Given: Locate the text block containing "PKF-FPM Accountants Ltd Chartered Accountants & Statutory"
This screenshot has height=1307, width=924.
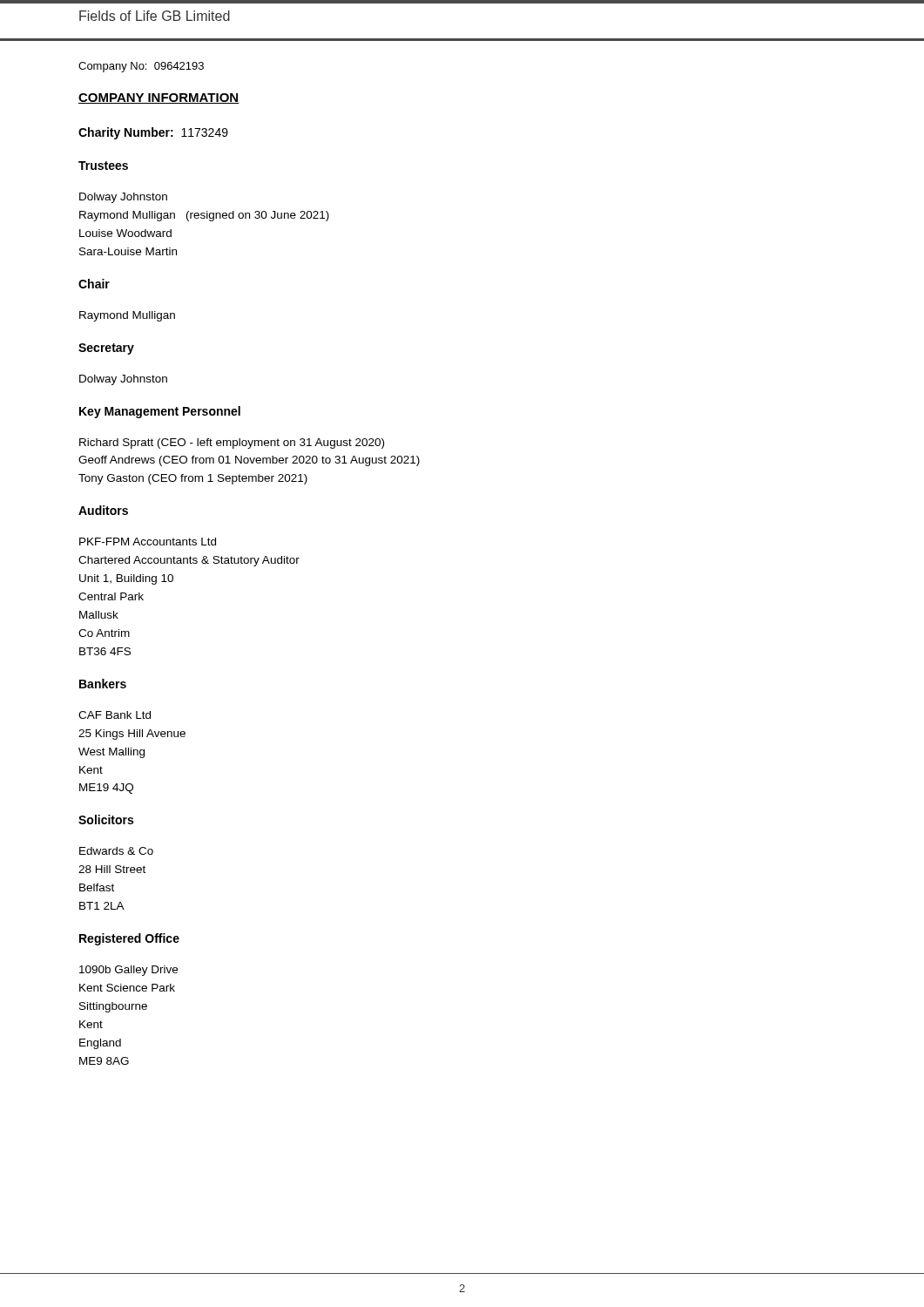Looking at the screenshot, I should pos(148,542).
